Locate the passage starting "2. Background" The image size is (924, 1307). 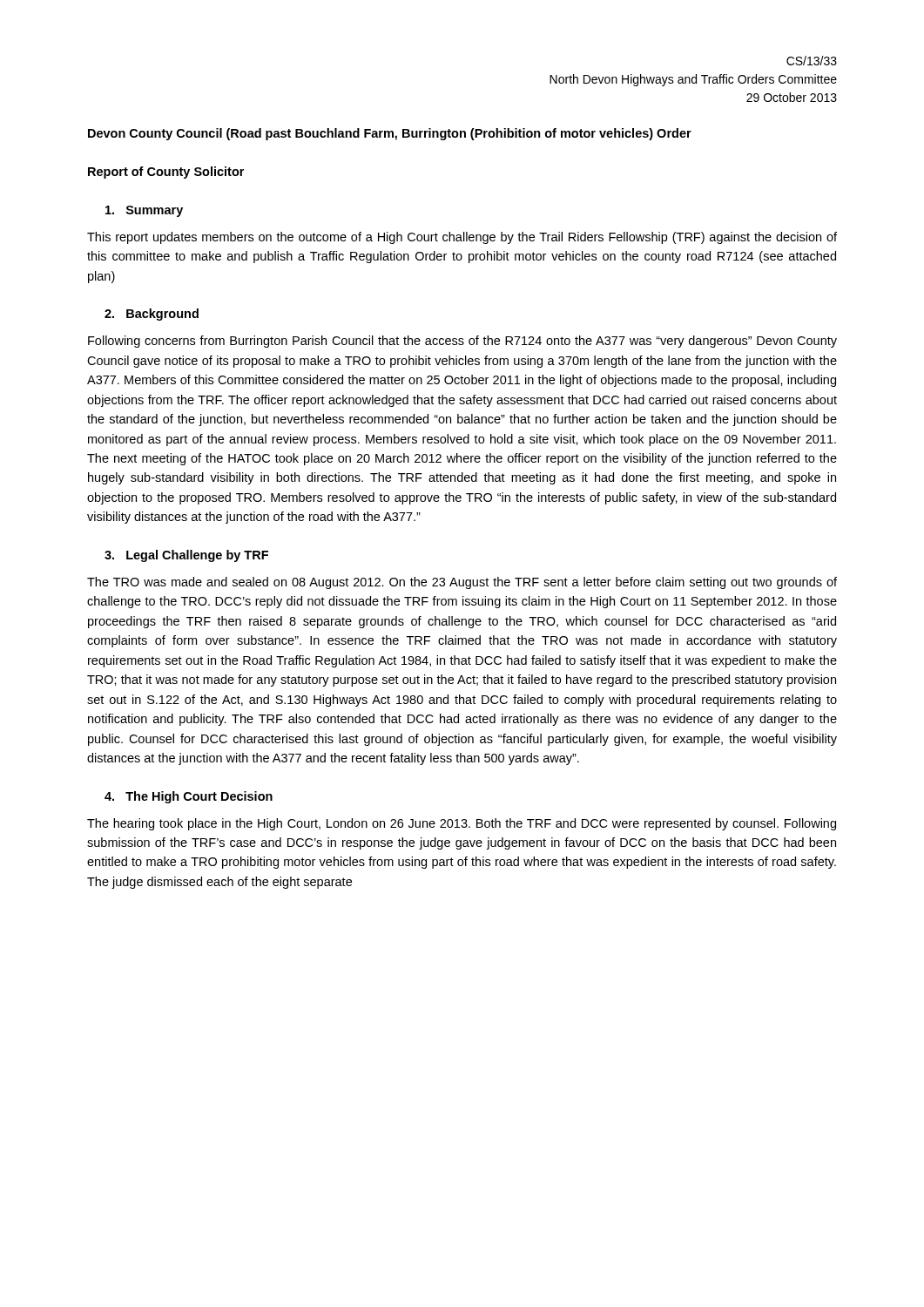coord(152,314)
